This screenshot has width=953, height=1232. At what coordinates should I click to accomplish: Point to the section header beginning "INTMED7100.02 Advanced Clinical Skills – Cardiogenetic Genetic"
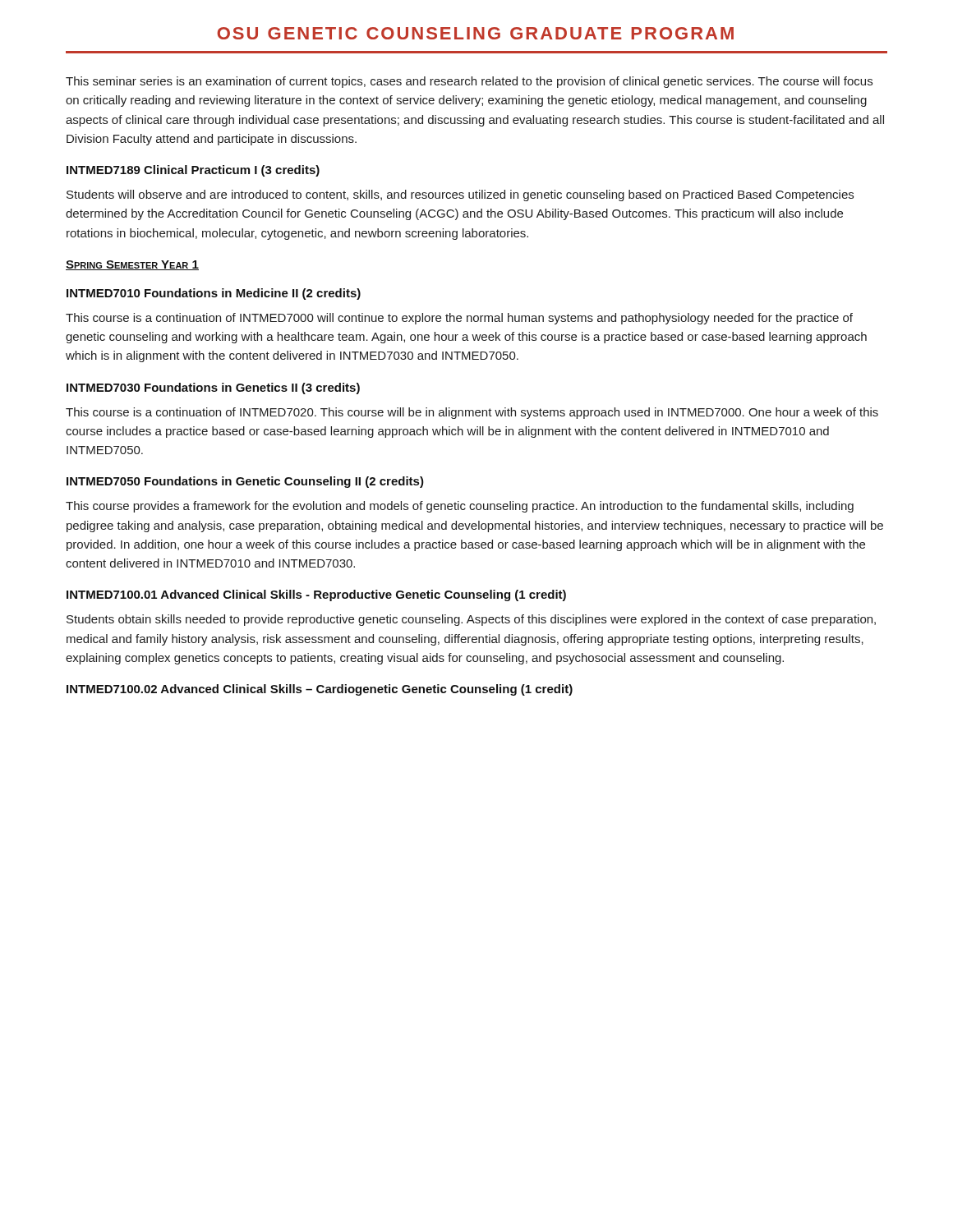coord(319,689)
